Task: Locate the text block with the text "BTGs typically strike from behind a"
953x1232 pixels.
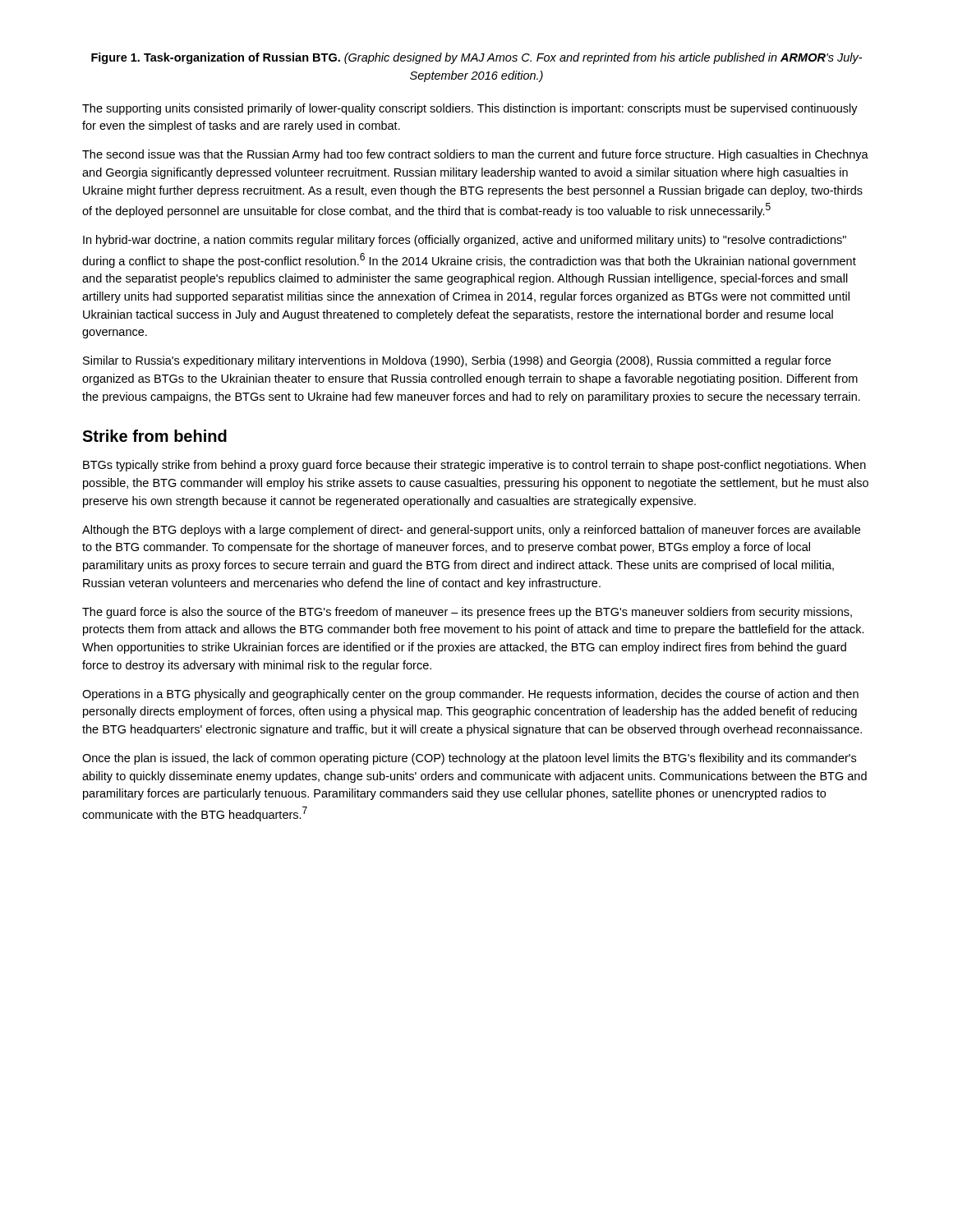Action: [x=476, y=484]
